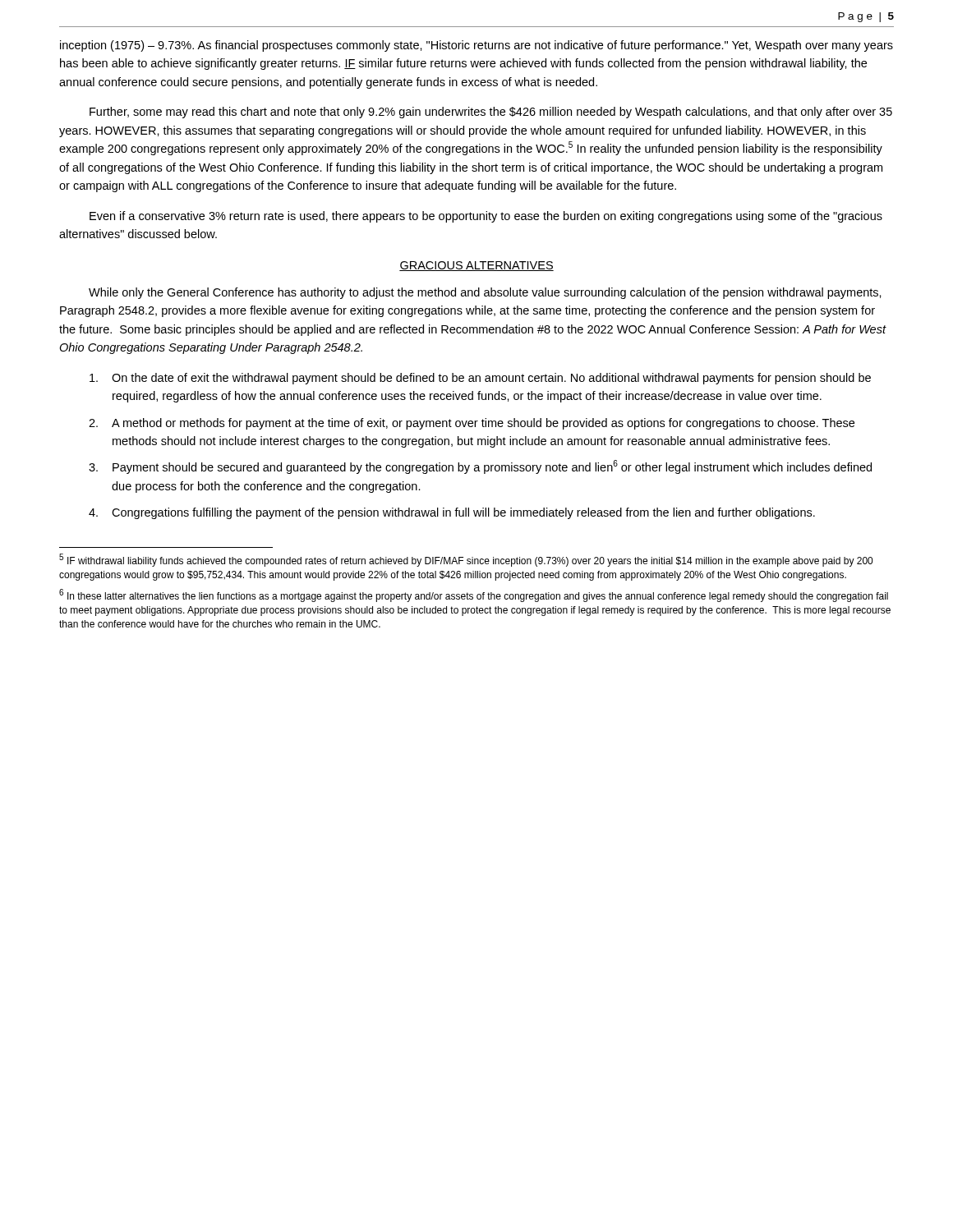This screenshot has height=1232, width=953.
Task: Navigate to the text starting "3. Payment should be secured and guaranteed"
Action: [491, 477]
